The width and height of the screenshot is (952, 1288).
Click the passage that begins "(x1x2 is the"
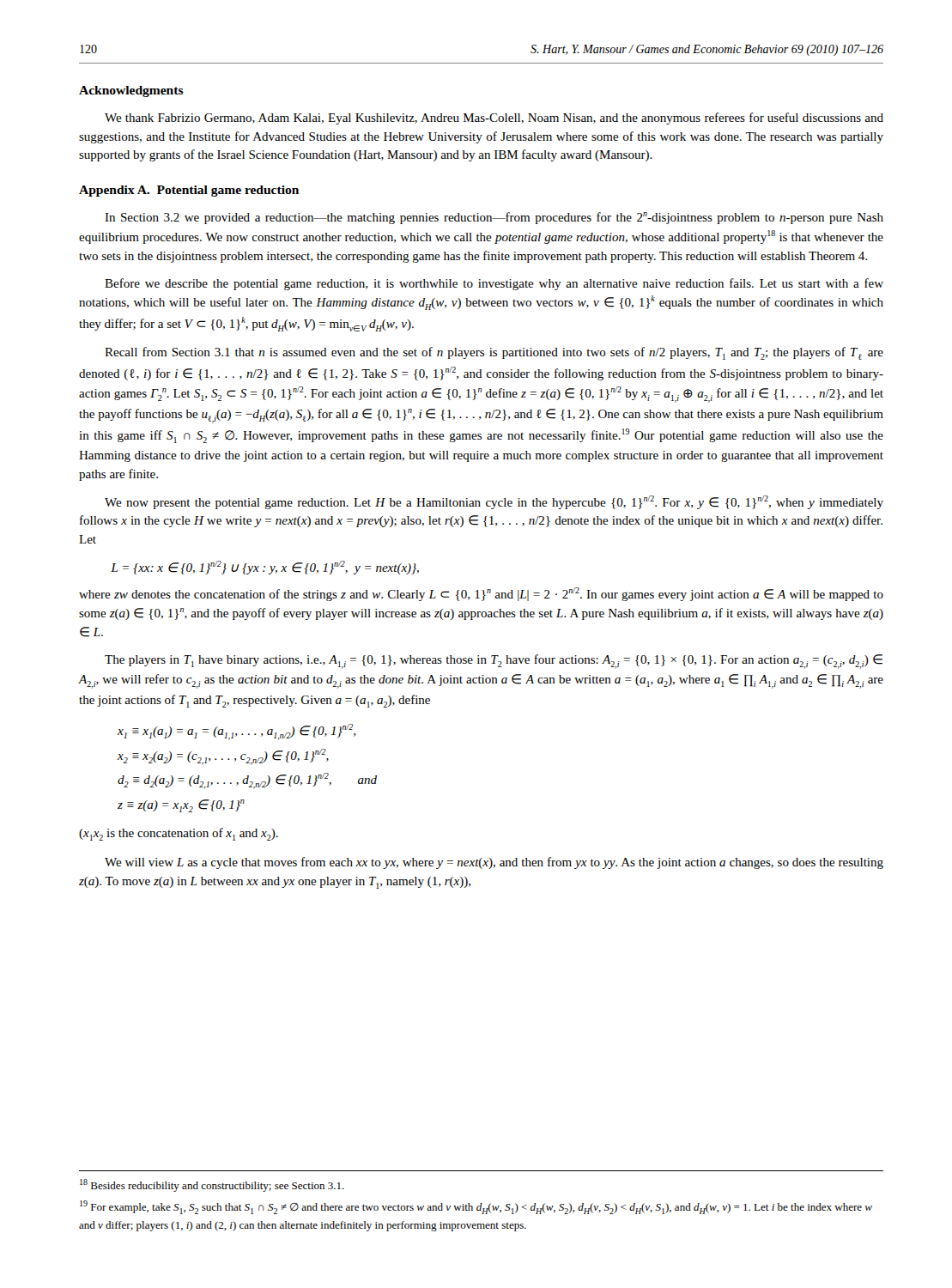[481, 859]
